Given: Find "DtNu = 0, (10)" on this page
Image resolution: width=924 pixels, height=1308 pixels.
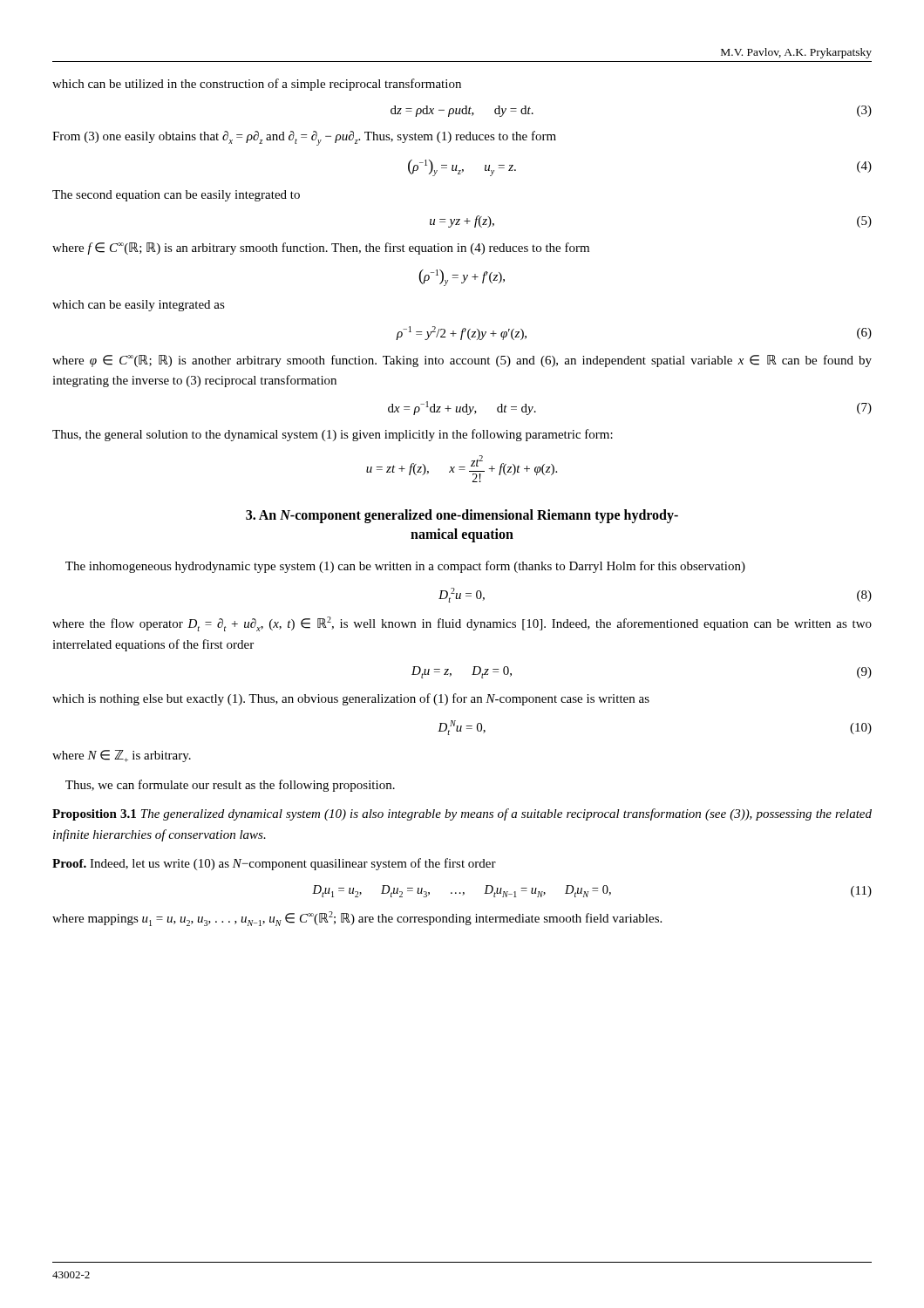Looking at the screenshot, I should click(462, 727).
